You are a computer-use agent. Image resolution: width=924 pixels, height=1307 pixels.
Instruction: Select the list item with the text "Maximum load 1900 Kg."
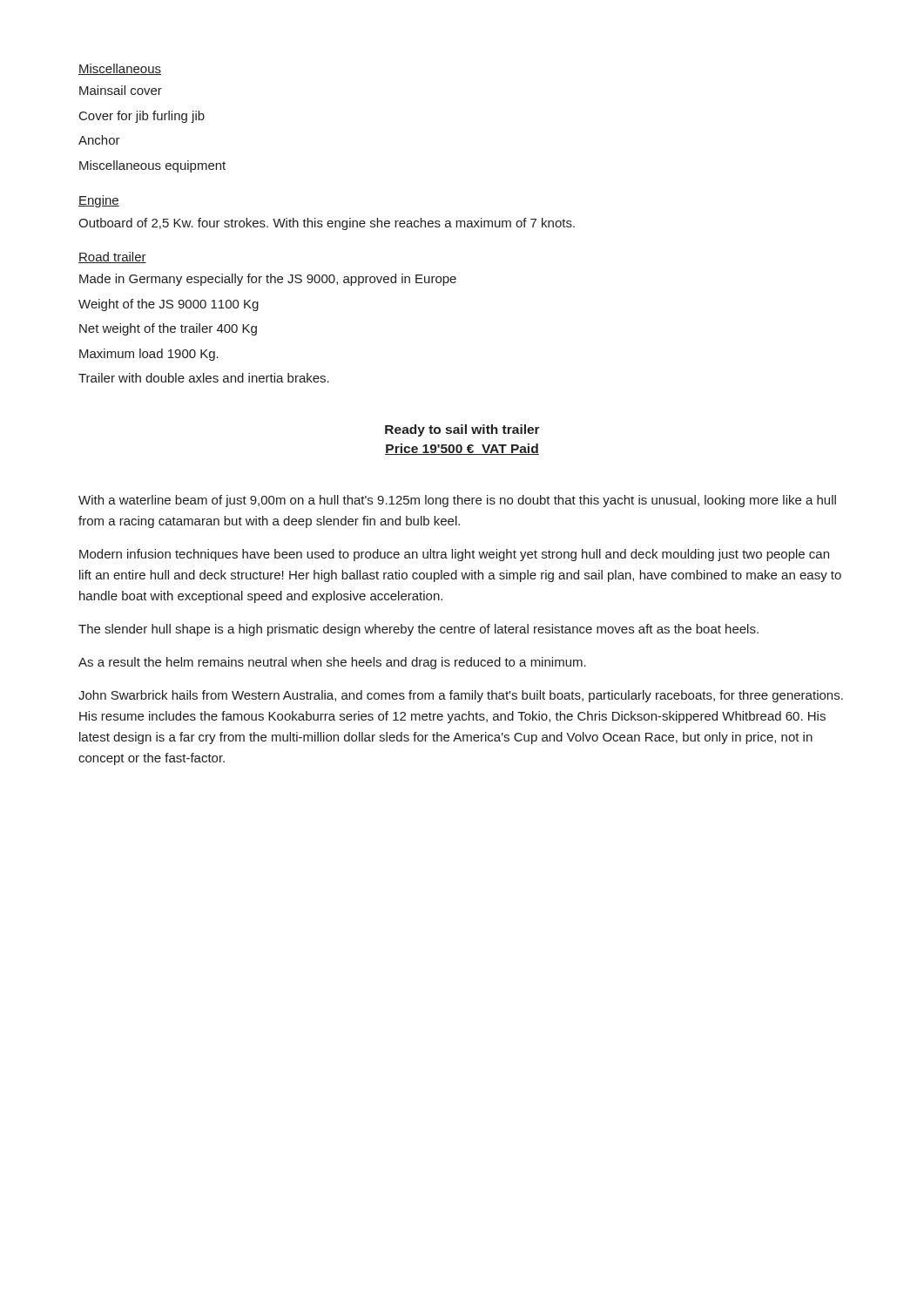[149, 353]
